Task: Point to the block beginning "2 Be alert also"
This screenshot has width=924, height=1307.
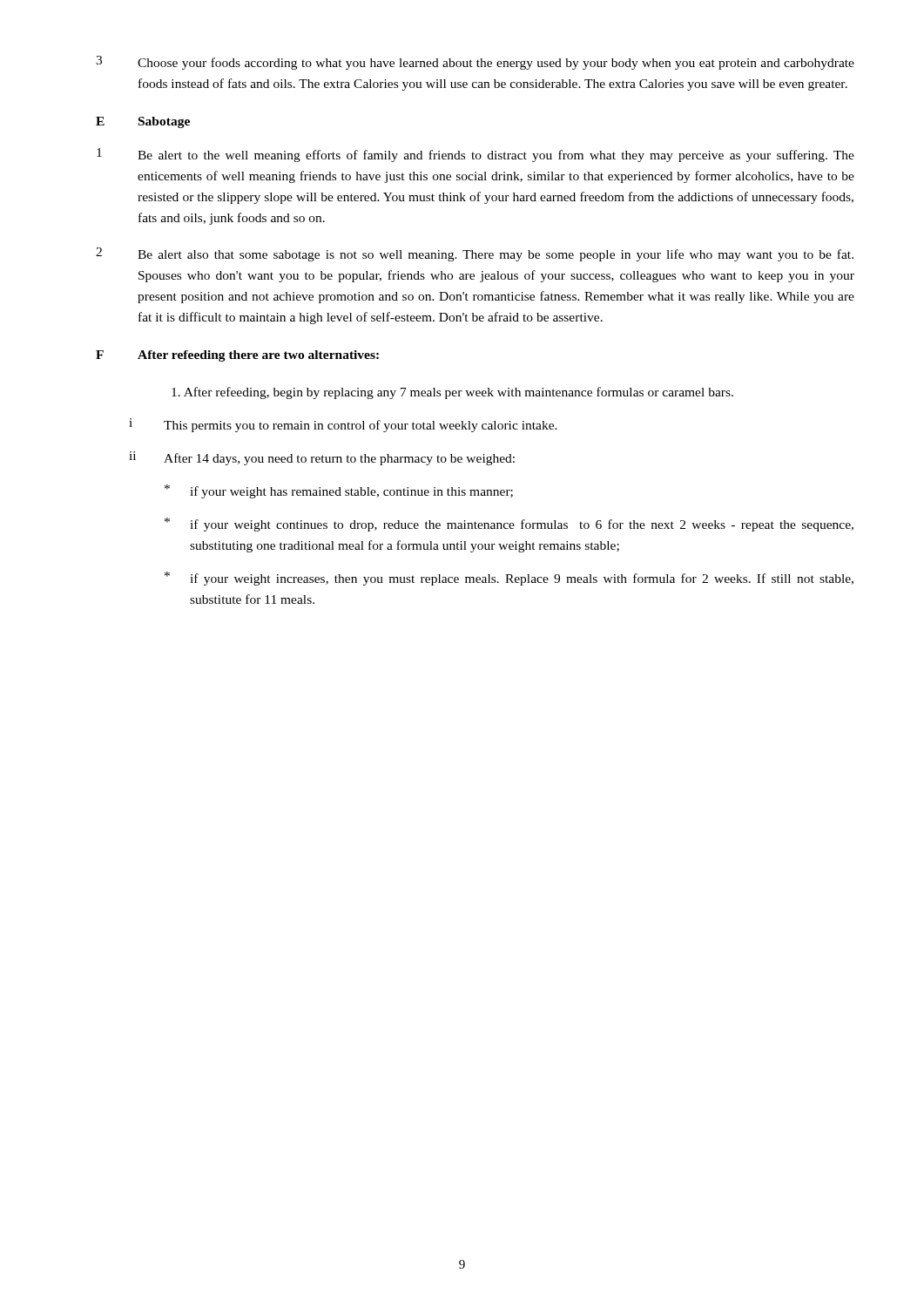Action: click(471, 286)
